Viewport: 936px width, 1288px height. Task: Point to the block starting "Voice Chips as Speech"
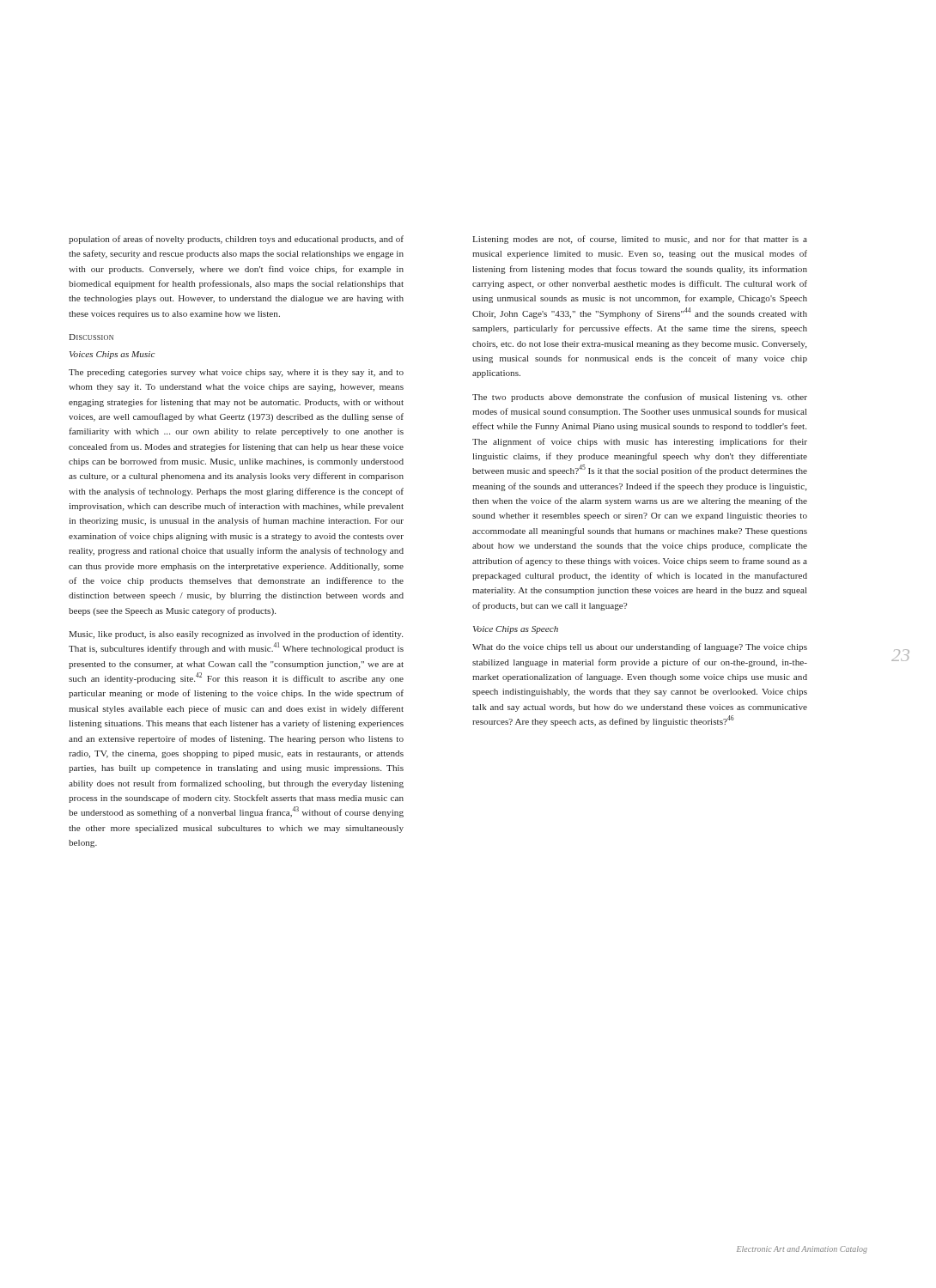(516, 630)
